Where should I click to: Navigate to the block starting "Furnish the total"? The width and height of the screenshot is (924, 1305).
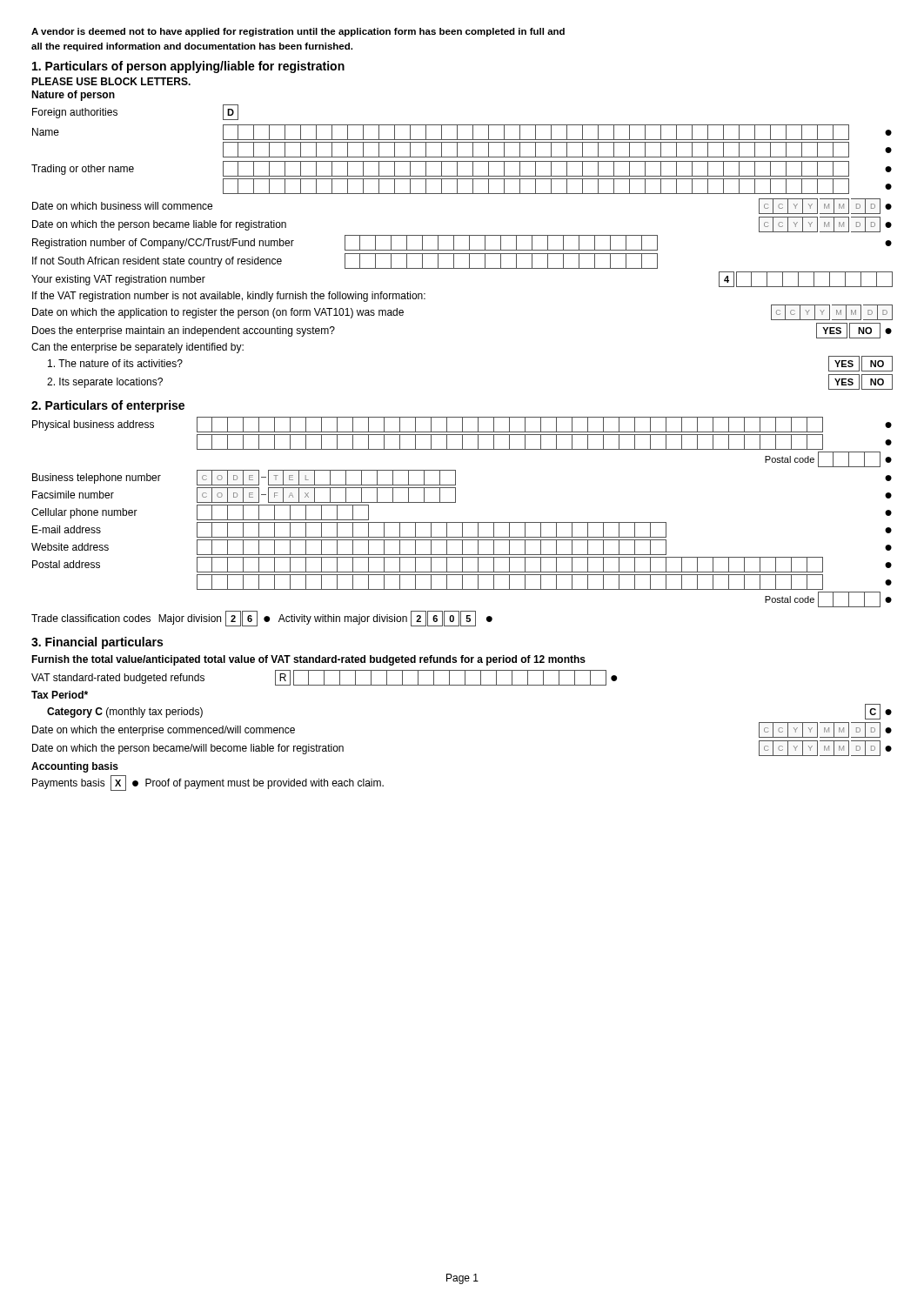coord(308,660)
